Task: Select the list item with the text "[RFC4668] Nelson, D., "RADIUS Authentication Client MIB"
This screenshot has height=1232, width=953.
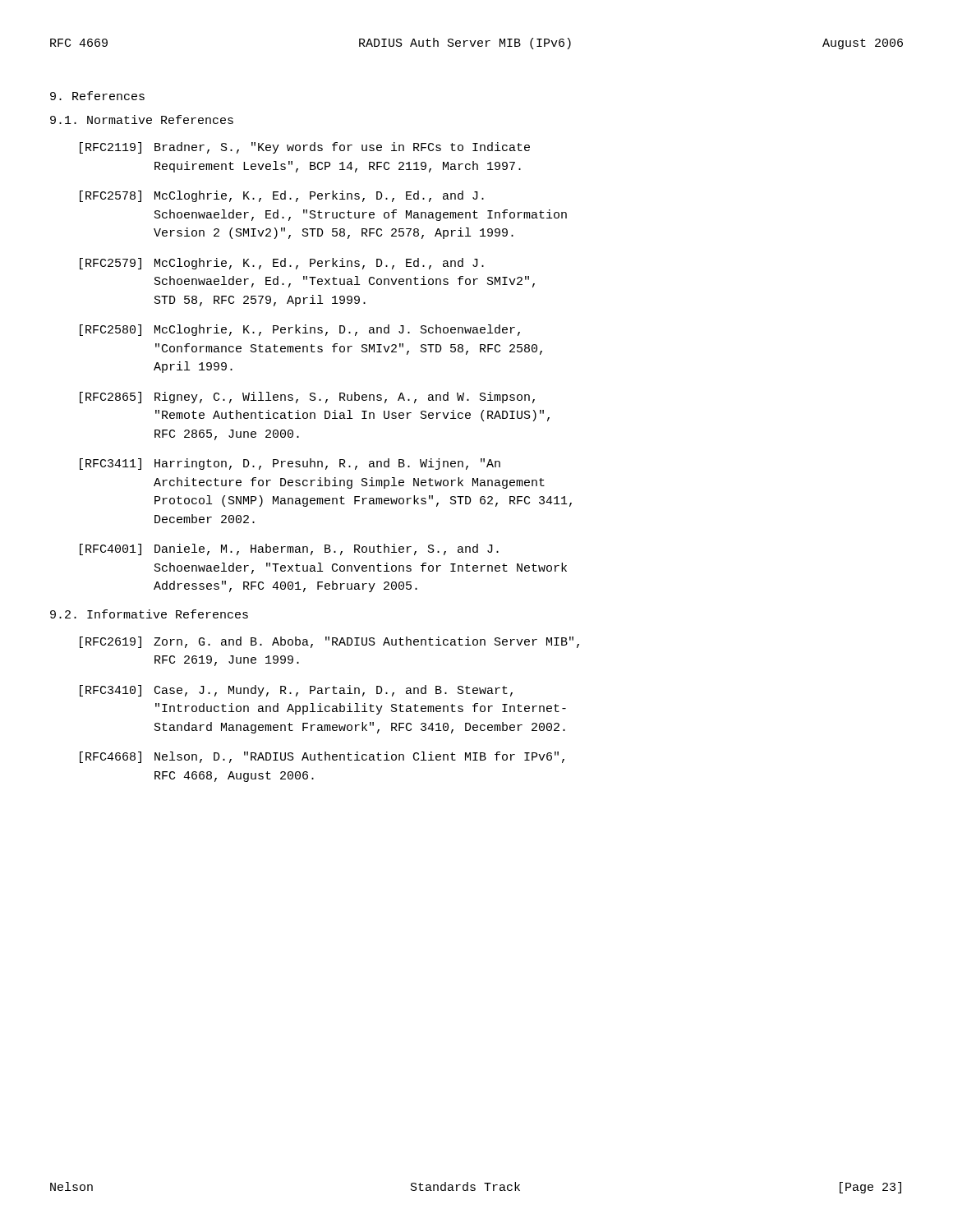Action: [x=476, y=768]
